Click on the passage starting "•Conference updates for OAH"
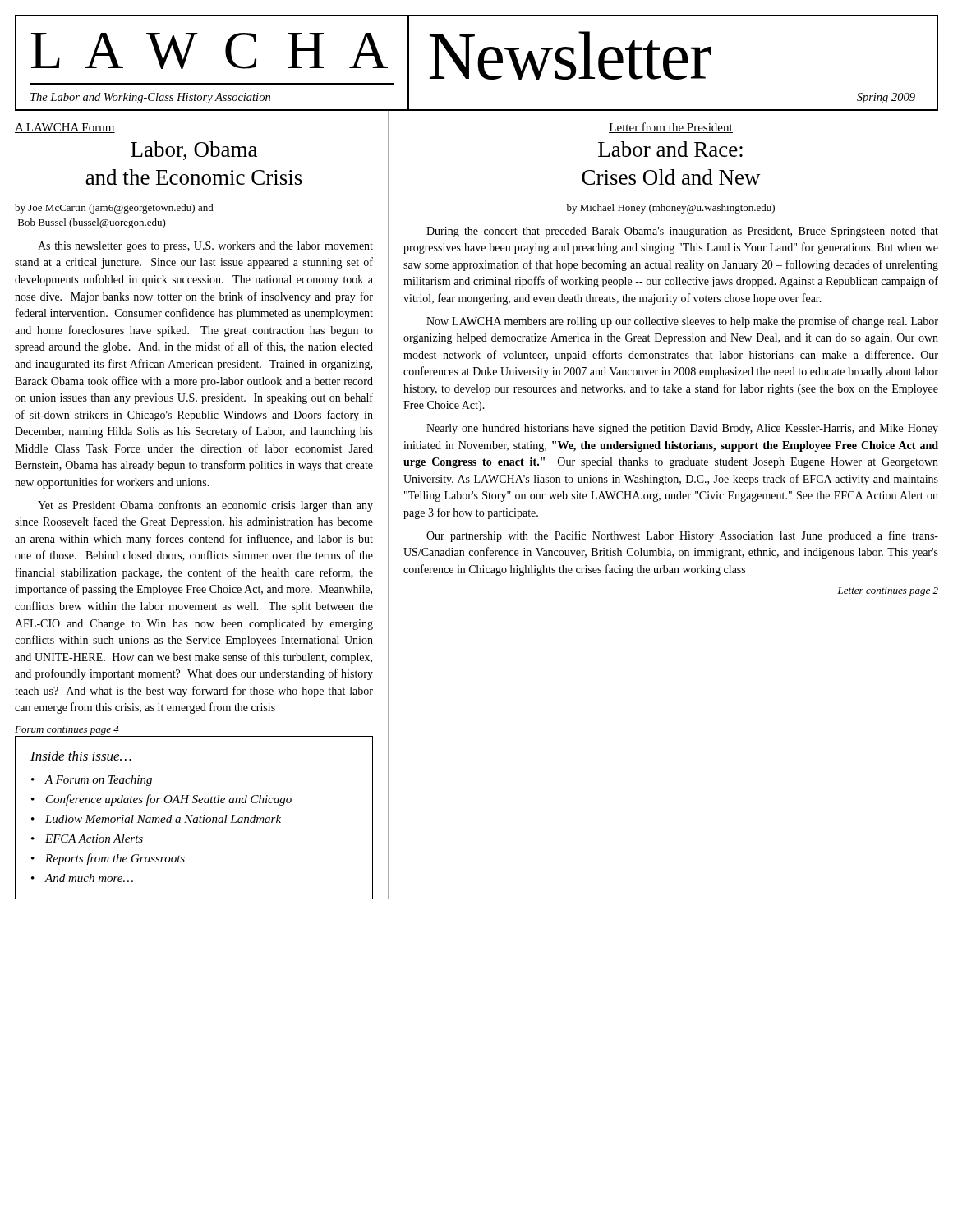Image resolution: width=953 pixels, height=1232 pixels. 161,800
